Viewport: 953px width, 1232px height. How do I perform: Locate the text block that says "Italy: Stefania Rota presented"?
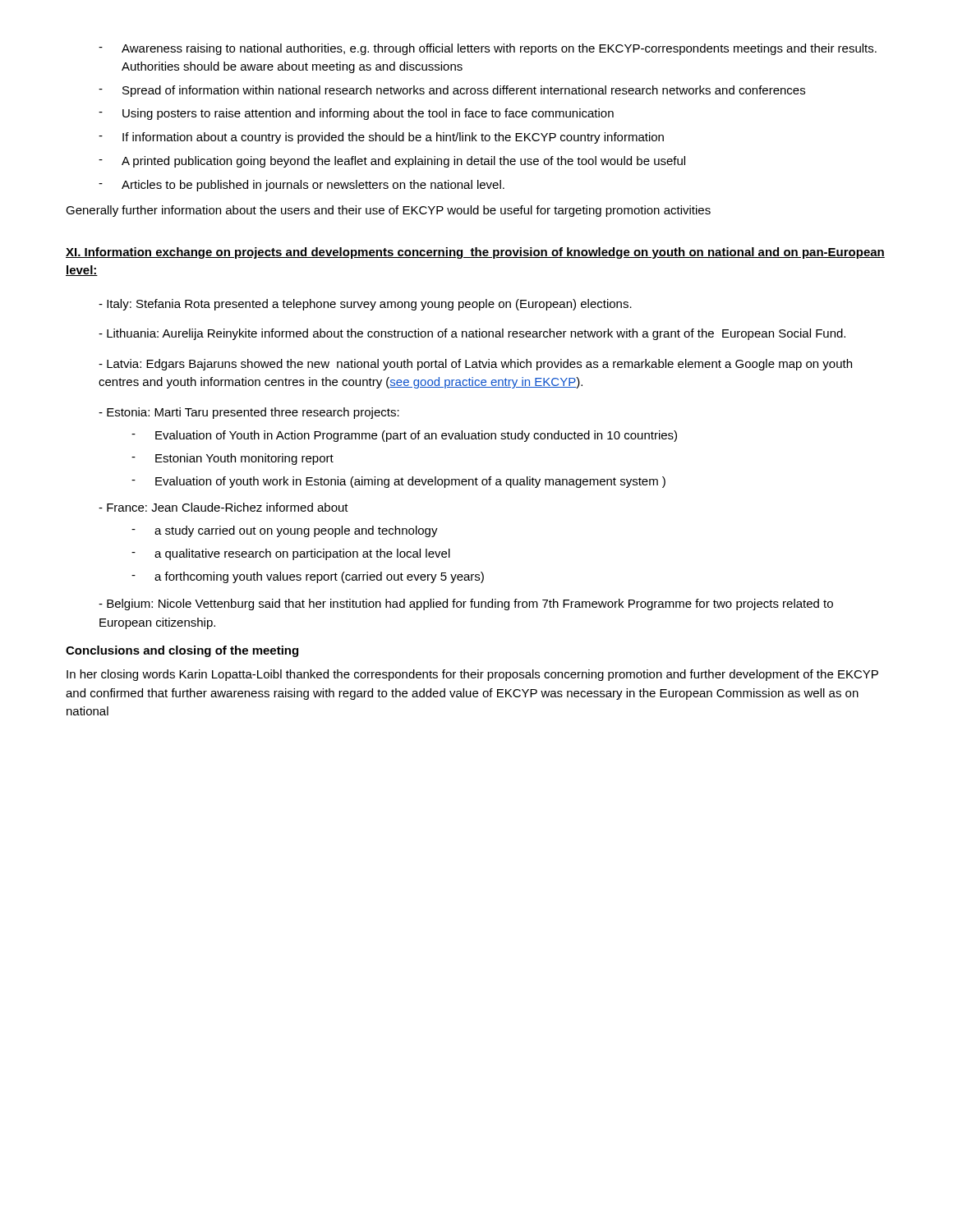coord(365,303)
